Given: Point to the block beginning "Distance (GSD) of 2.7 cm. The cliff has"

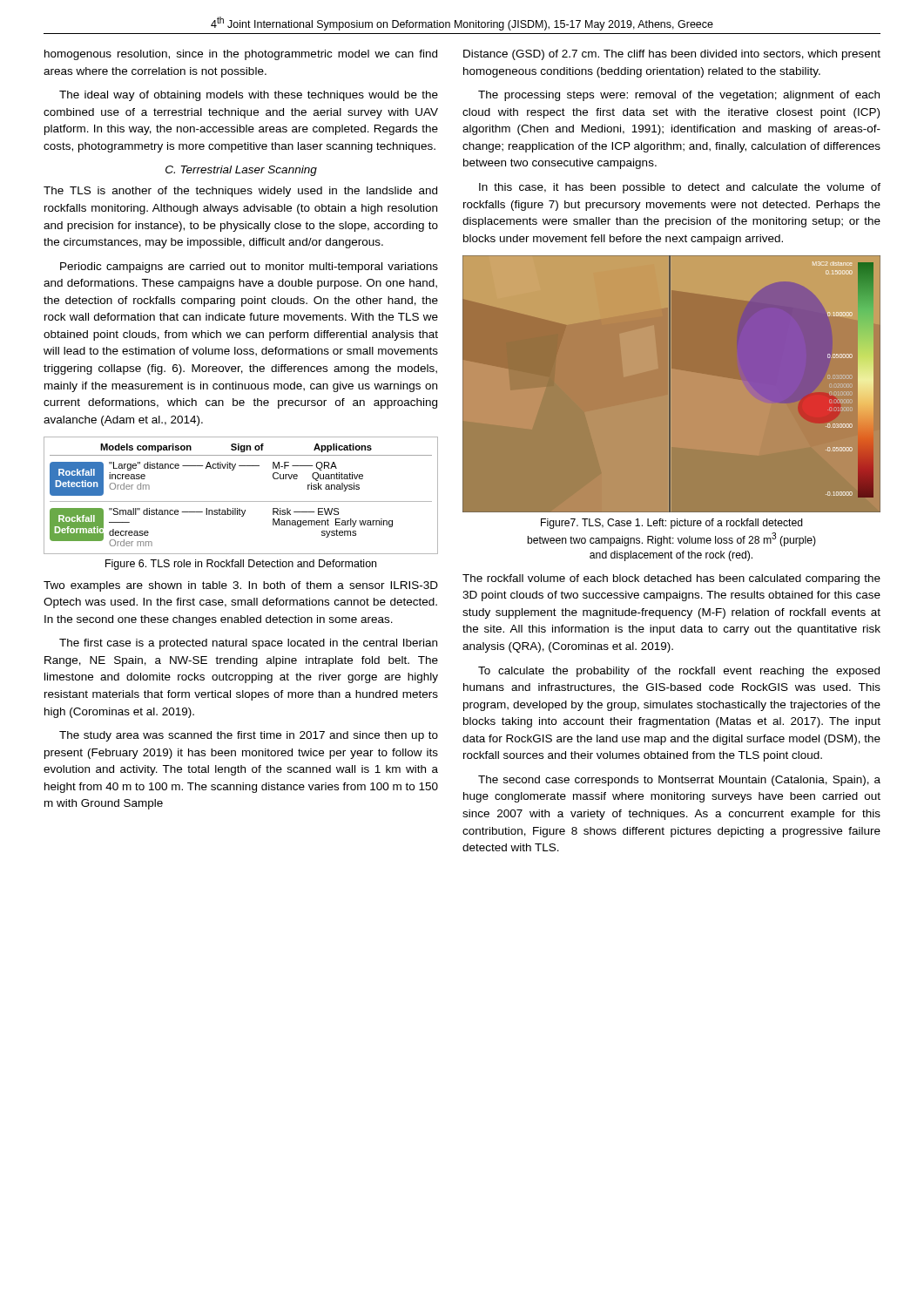Looking at the screenshot, I should point(671,146).
